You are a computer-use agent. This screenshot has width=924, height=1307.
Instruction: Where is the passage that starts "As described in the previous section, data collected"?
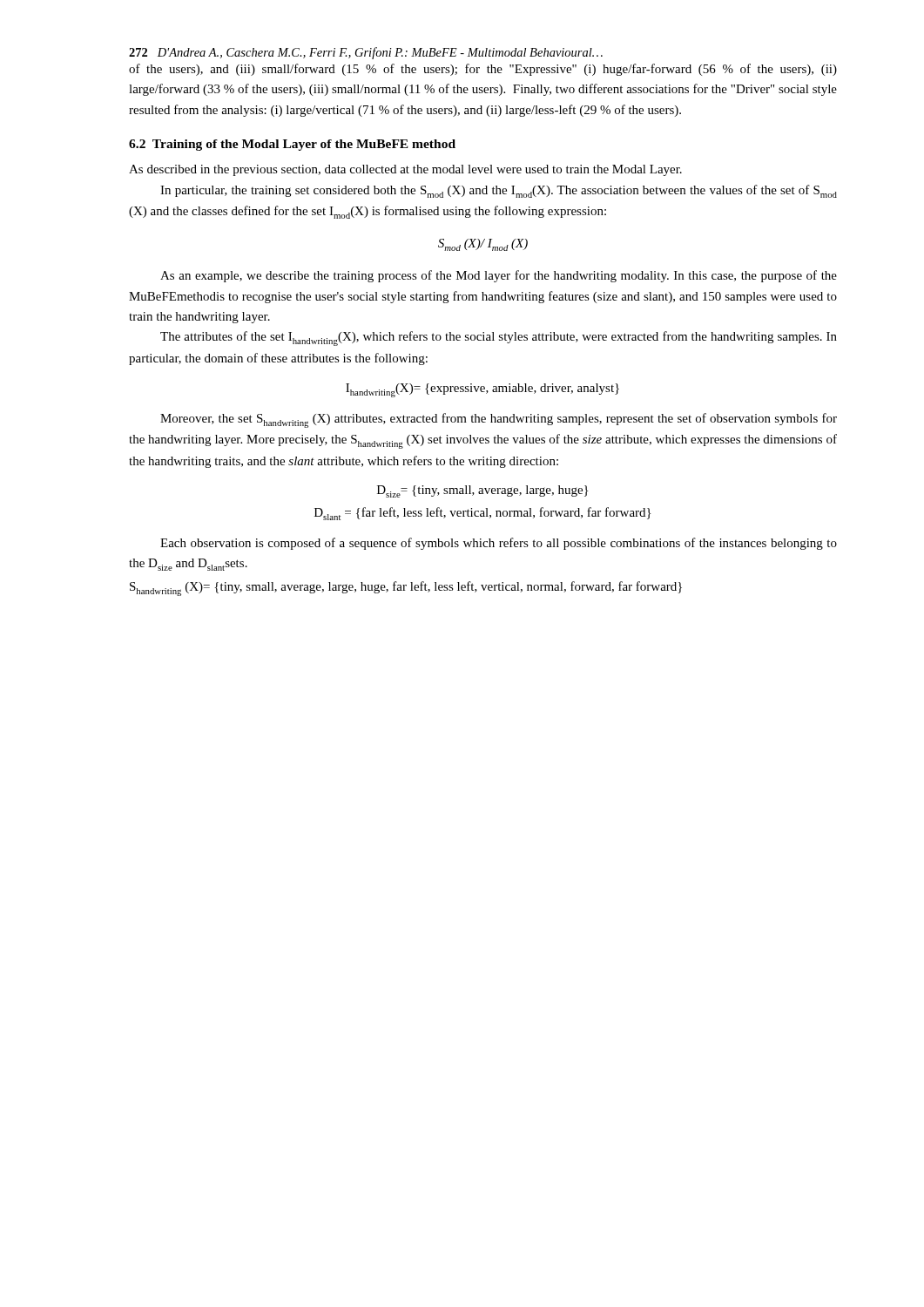[x=483, y=191]
